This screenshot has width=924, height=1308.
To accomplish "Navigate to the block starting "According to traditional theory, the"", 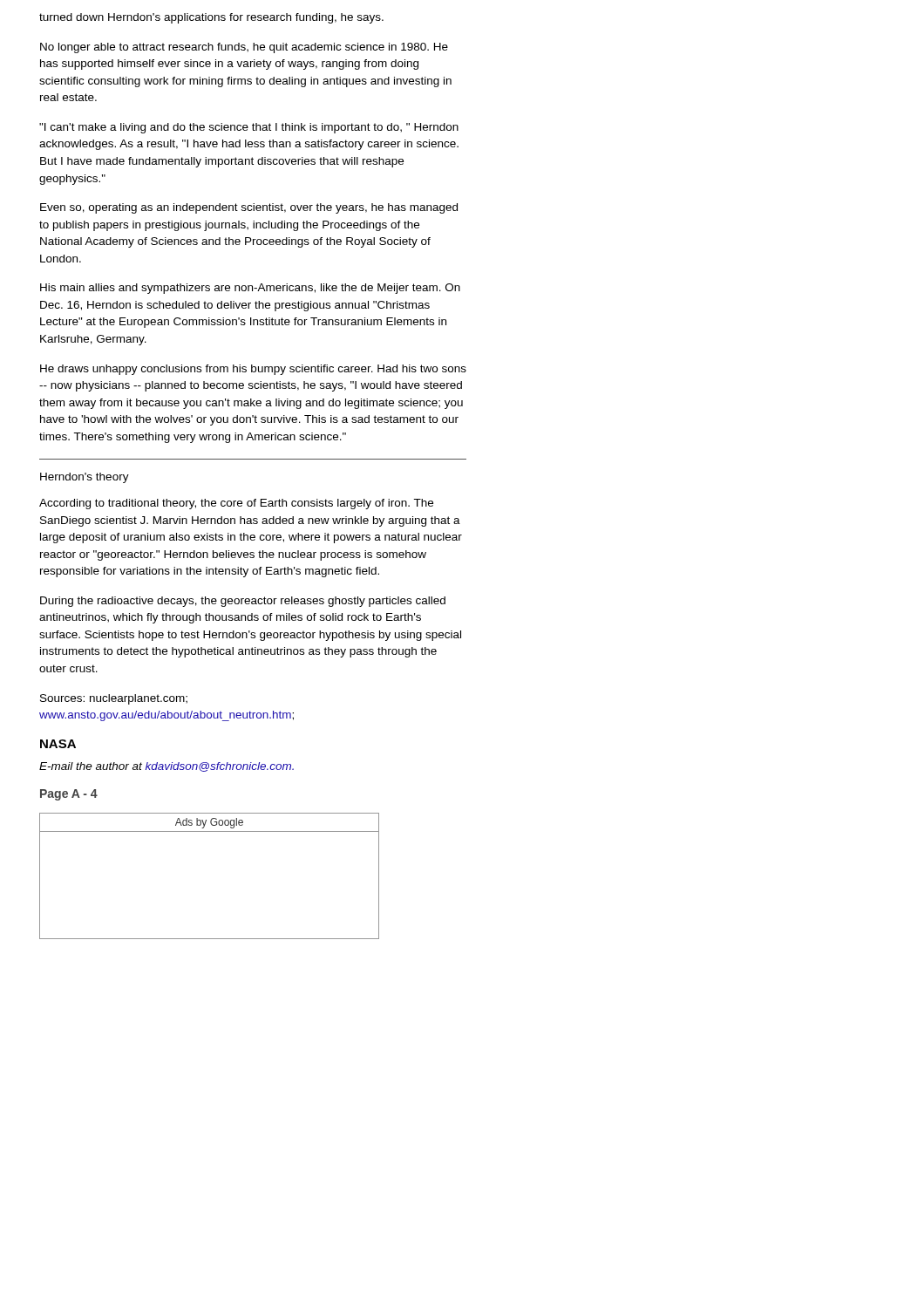I will [251, 537].
